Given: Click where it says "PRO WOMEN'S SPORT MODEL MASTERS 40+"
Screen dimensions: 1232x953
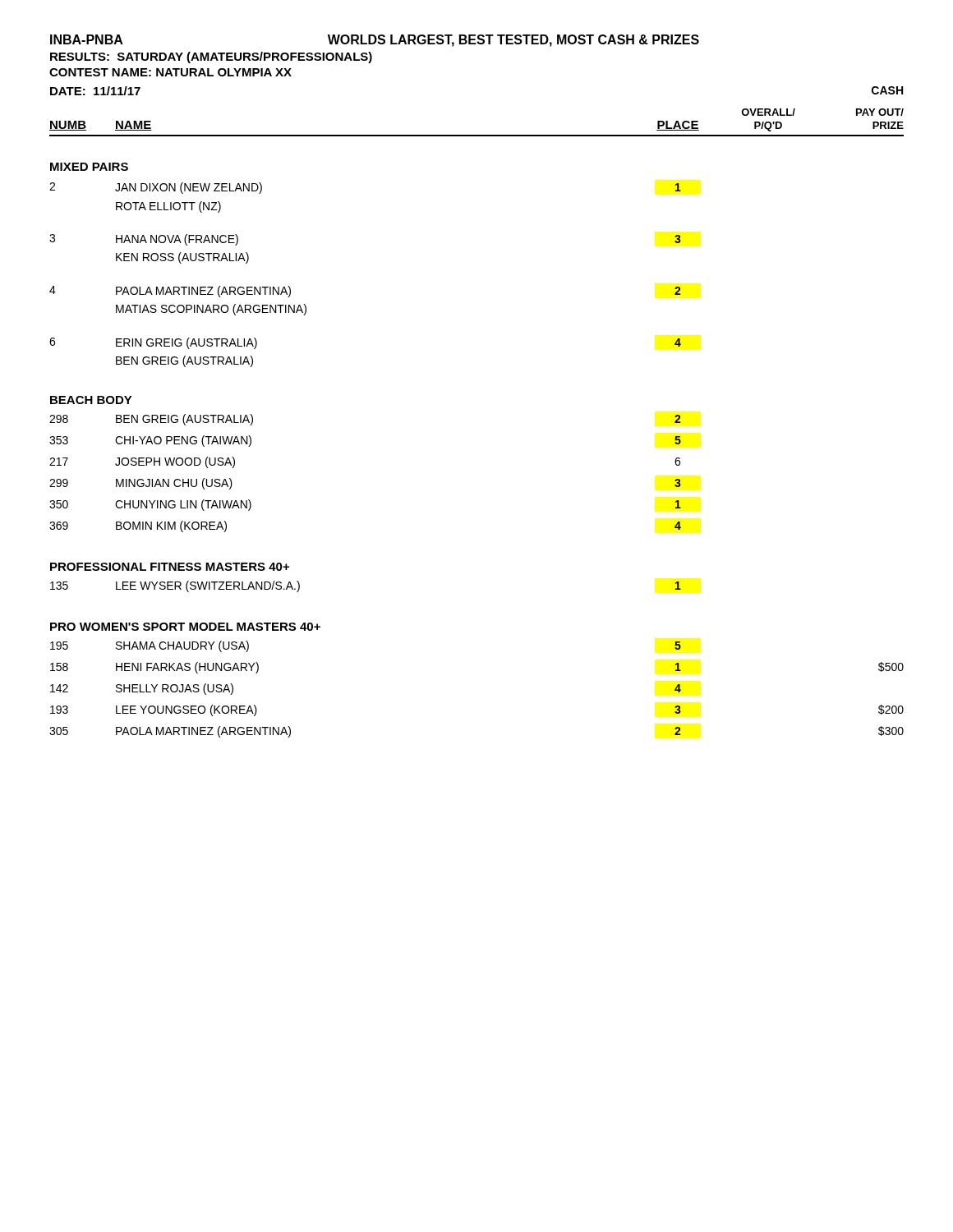Looking at the screenshot, I should 185,627.
